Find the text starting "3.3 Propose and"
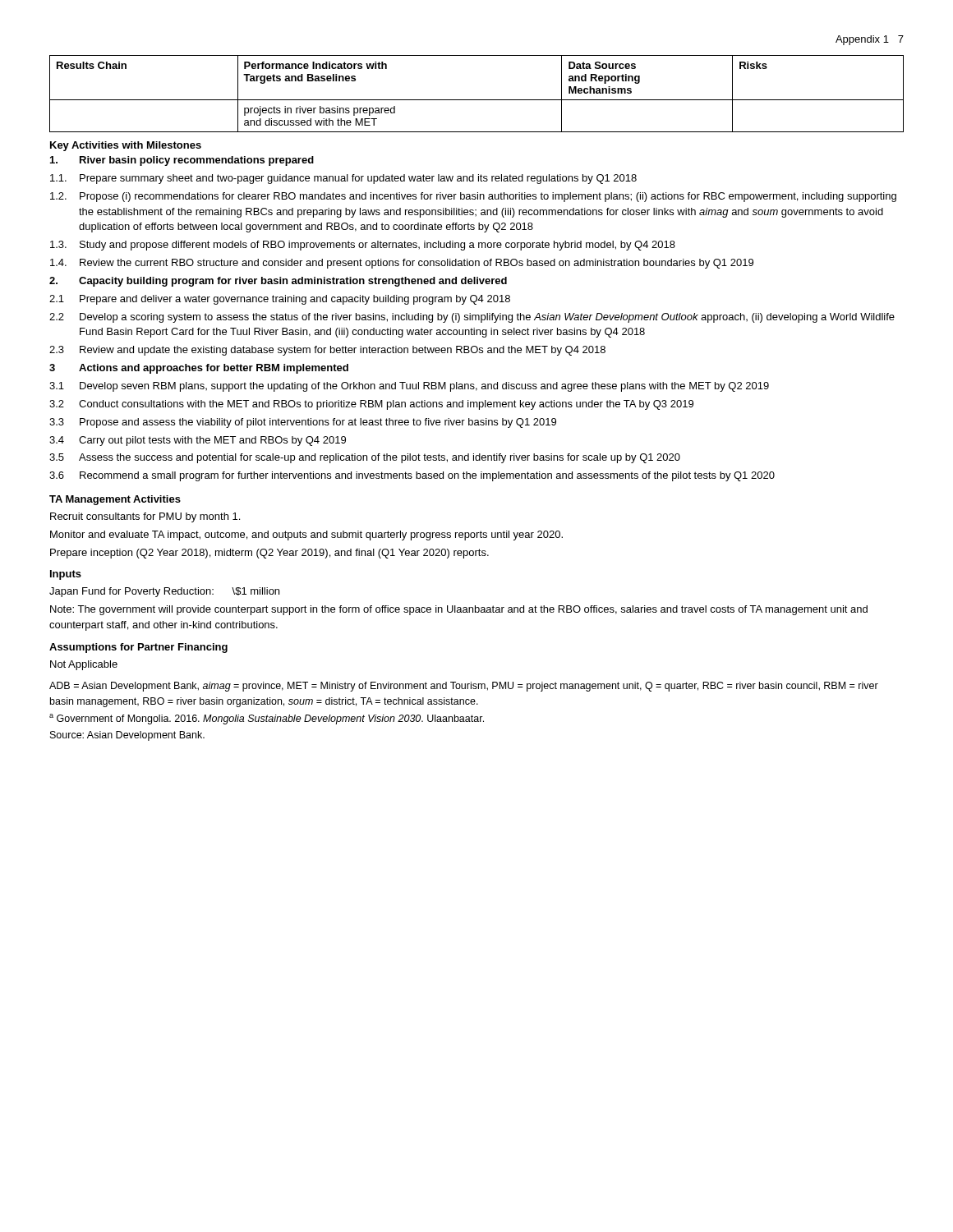 (476, 422)
